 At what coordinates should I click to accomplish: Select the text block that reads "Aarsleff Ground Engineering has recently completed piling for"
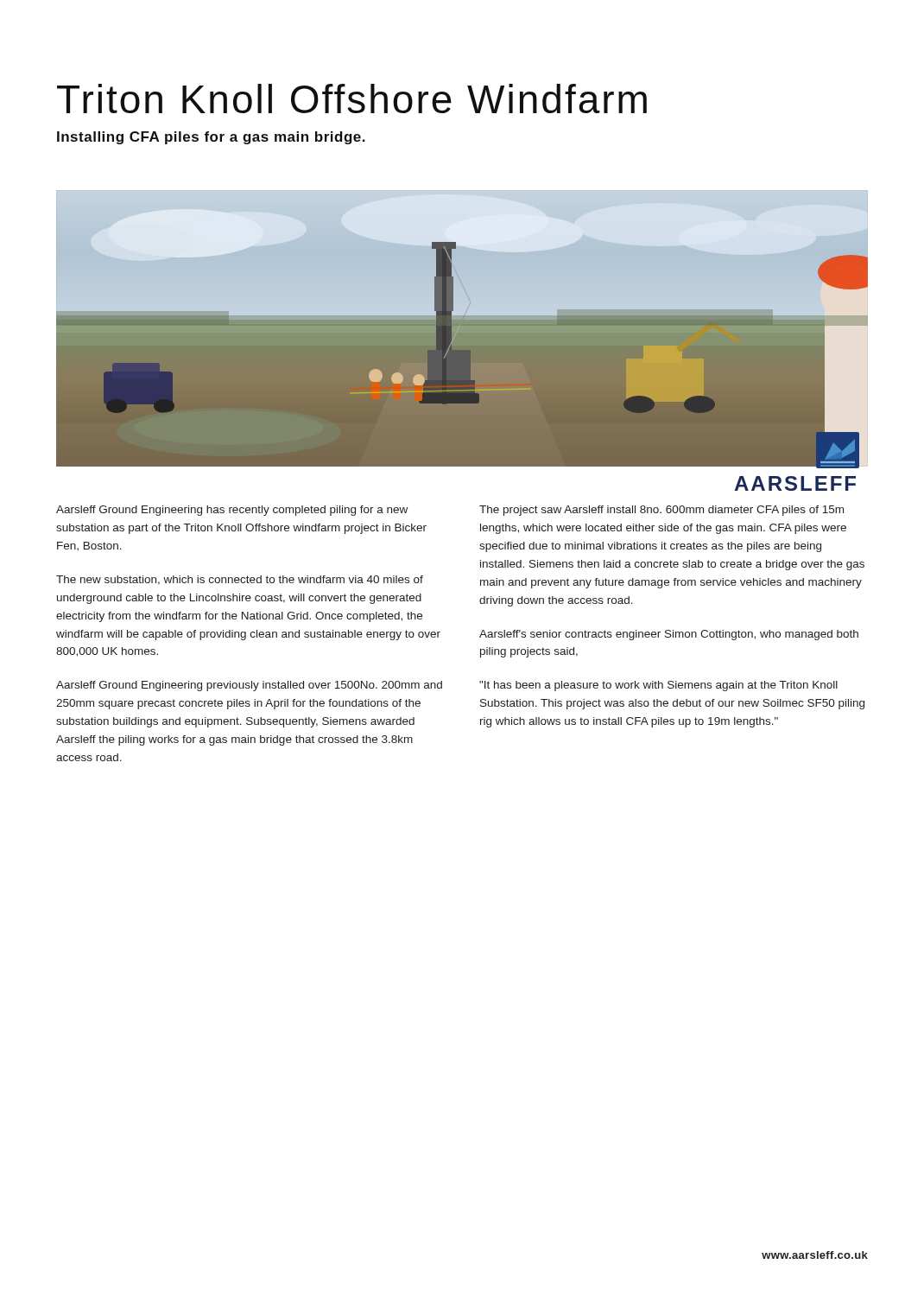click(250, 528)
